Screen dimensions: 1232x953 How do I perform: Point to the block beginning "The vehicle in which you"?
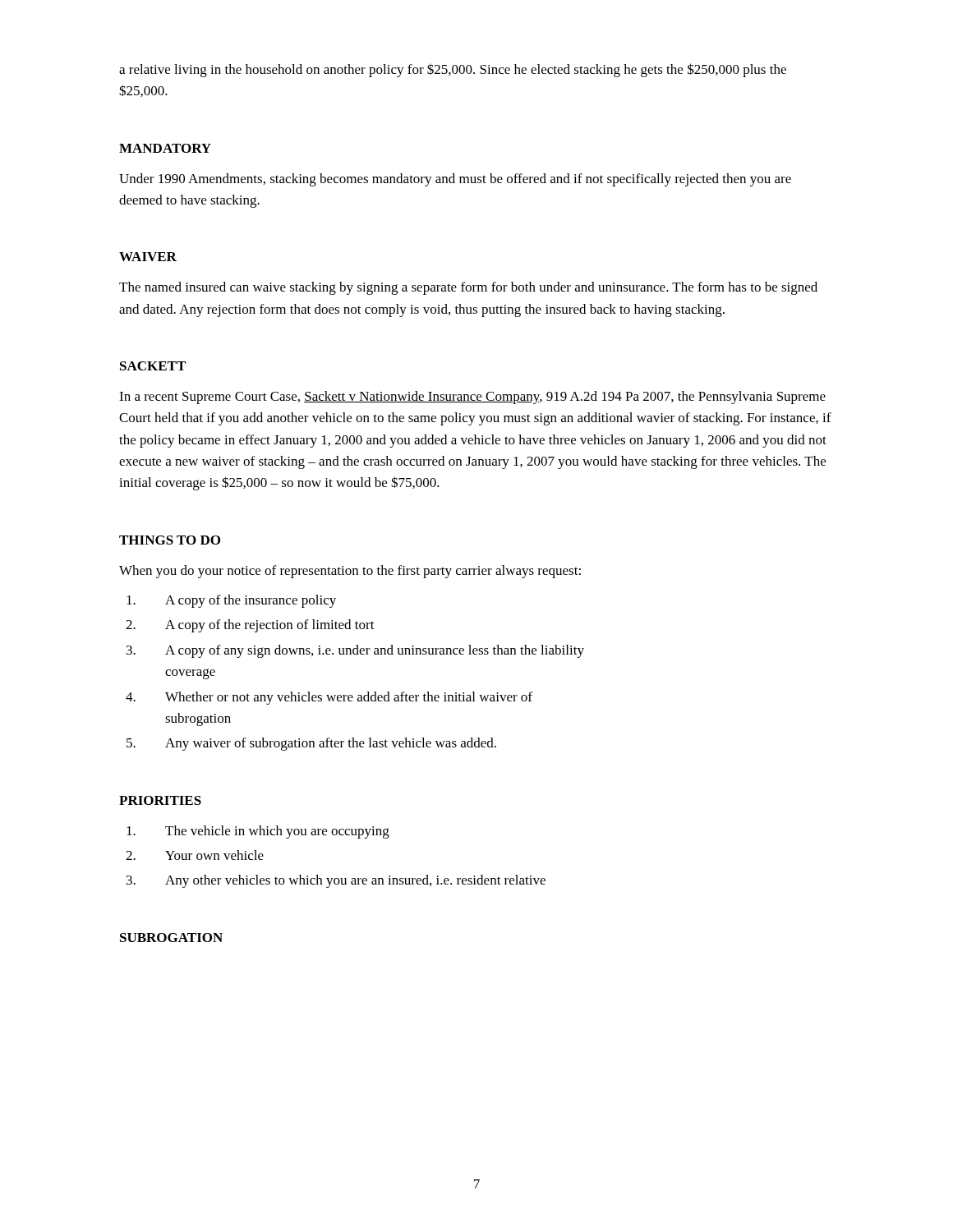coord(258,832)
